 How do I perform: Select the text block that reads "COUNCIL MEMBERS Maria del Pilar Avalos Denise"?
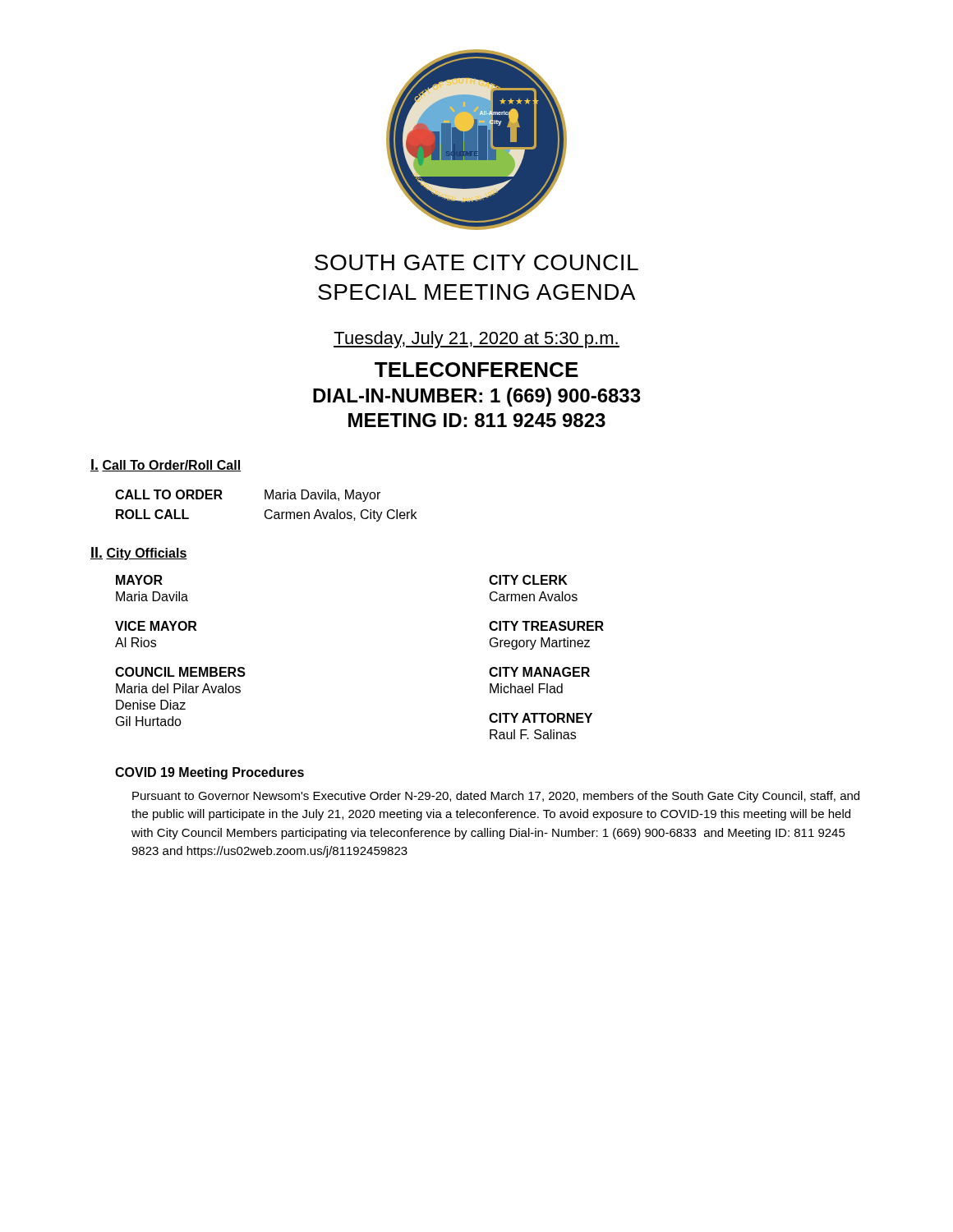tap(180, 672)
